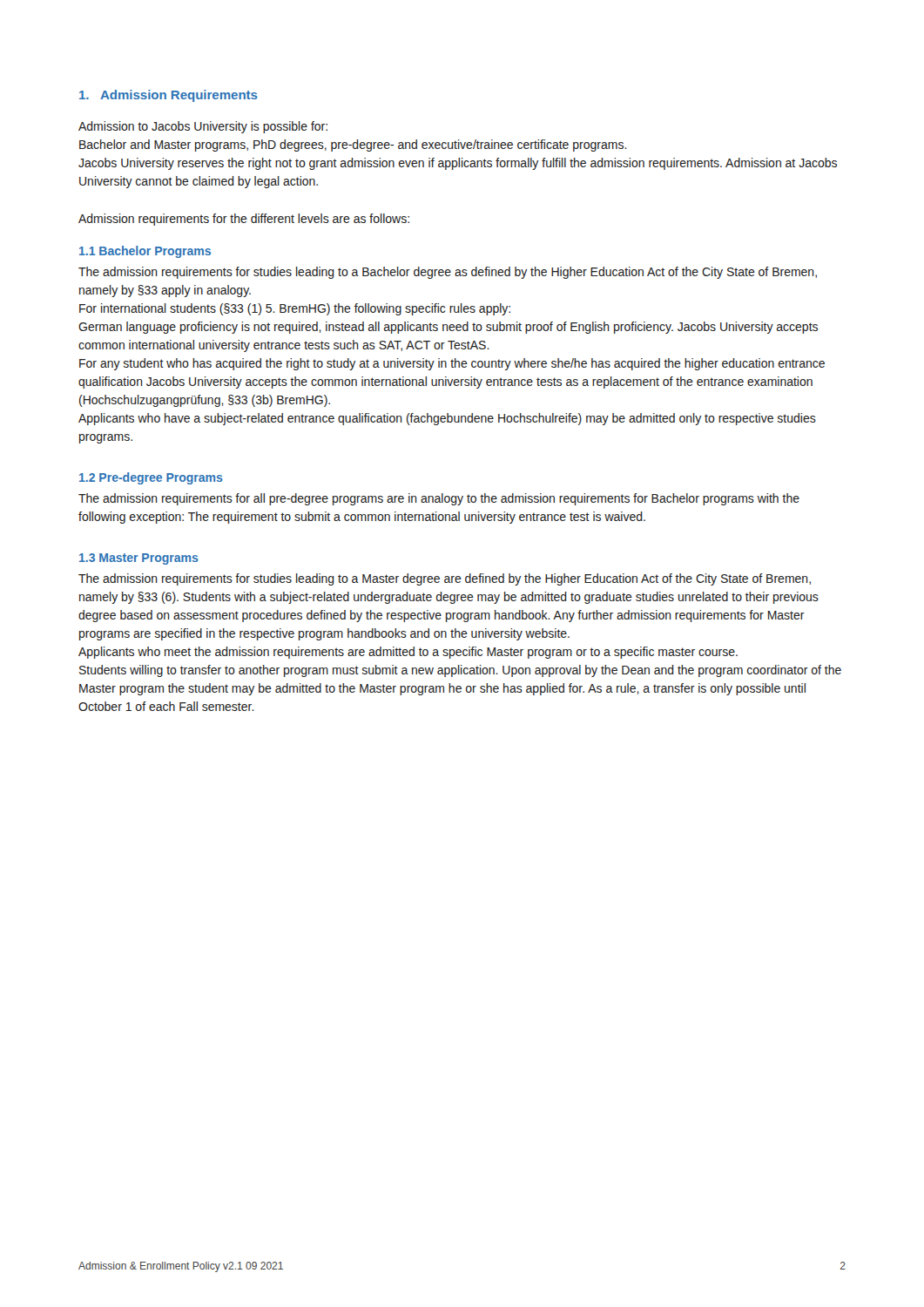924x1307 pixels.
Task: Find "1. Admission Requirements" on this page
Action: tap(169, 96)
